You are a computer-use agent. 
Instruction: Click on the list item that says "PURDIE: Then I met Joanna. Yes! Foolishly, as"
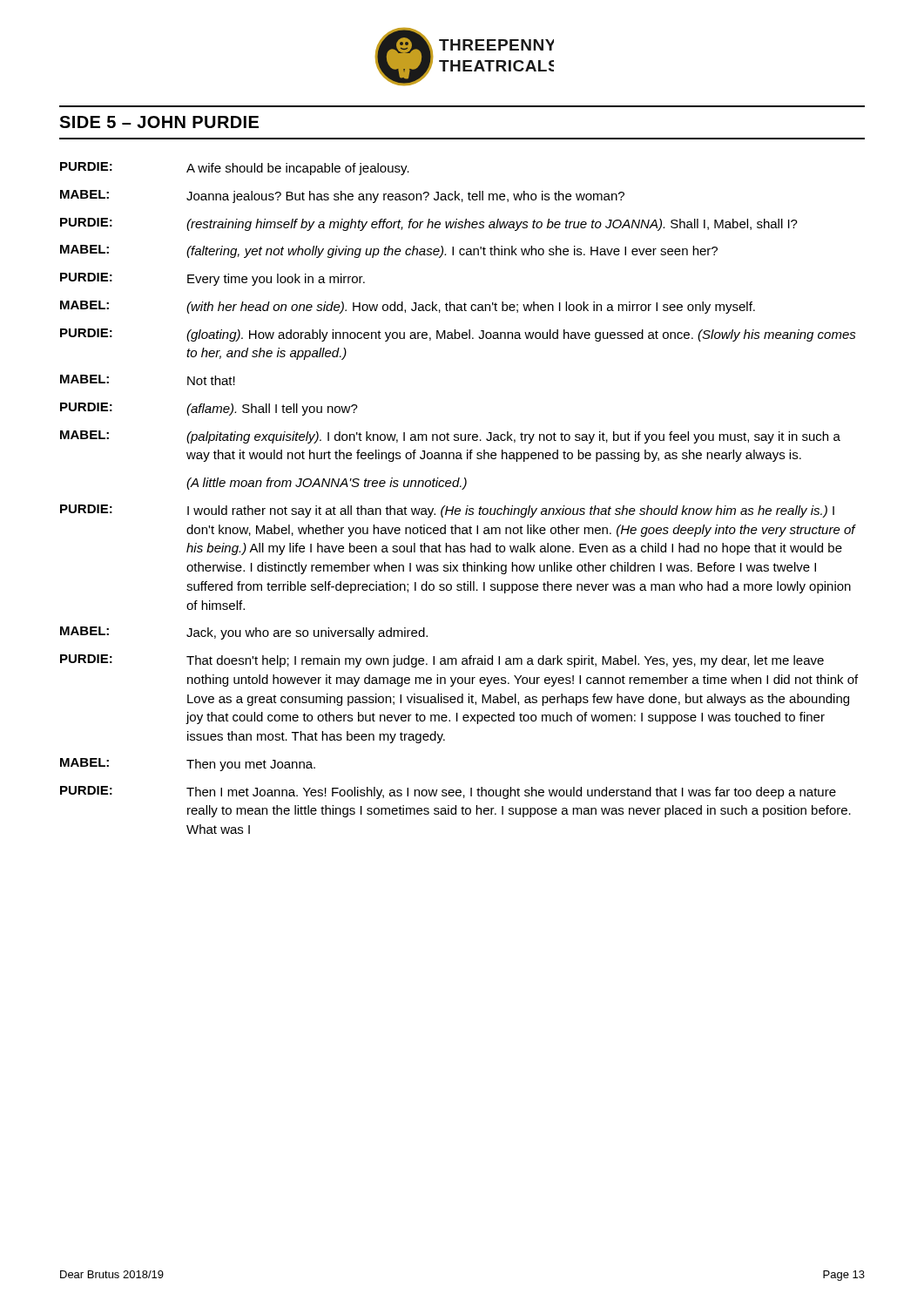click(462, 811)
